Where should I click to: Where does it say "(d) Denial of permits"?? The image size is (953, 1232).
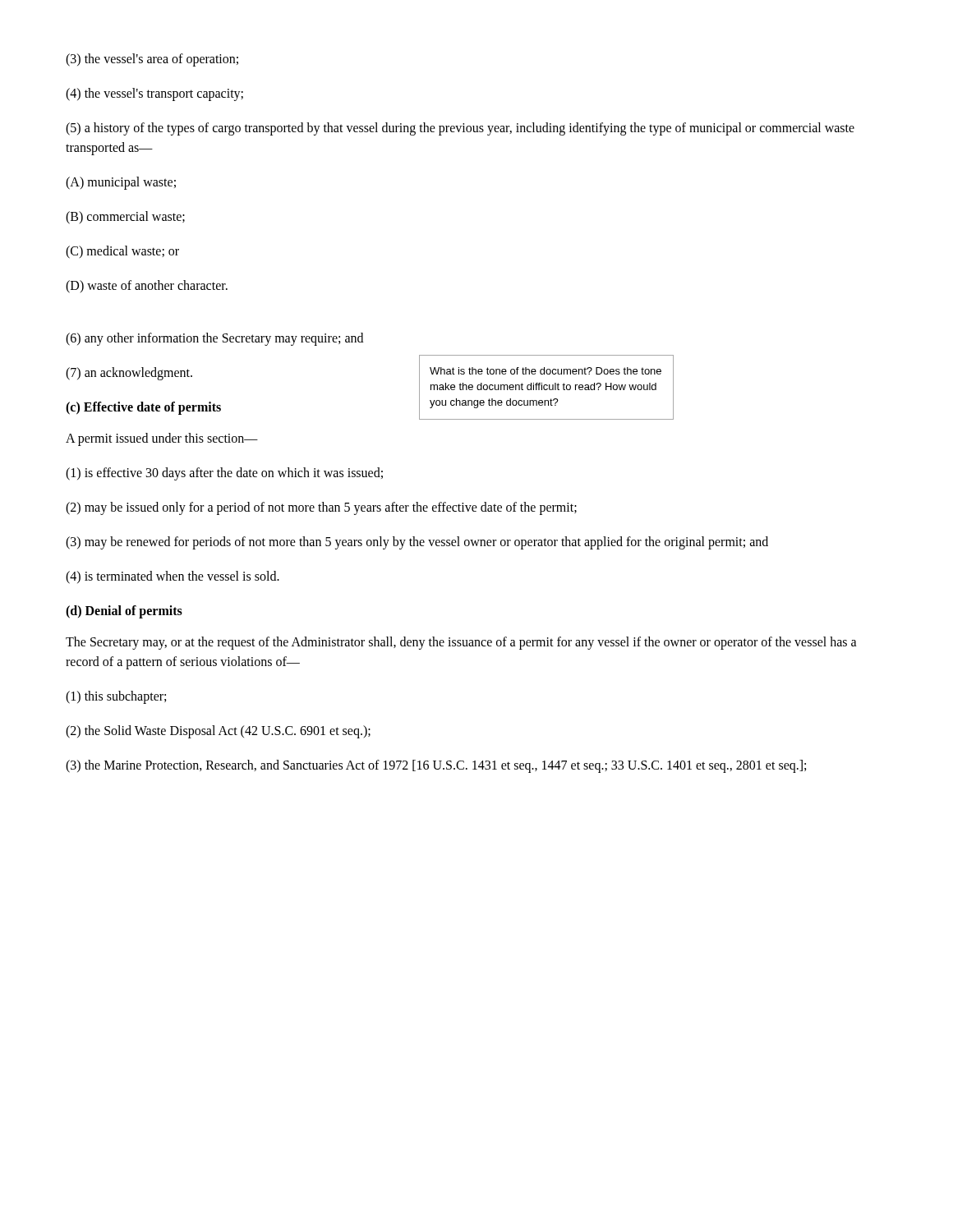point(124,611)
